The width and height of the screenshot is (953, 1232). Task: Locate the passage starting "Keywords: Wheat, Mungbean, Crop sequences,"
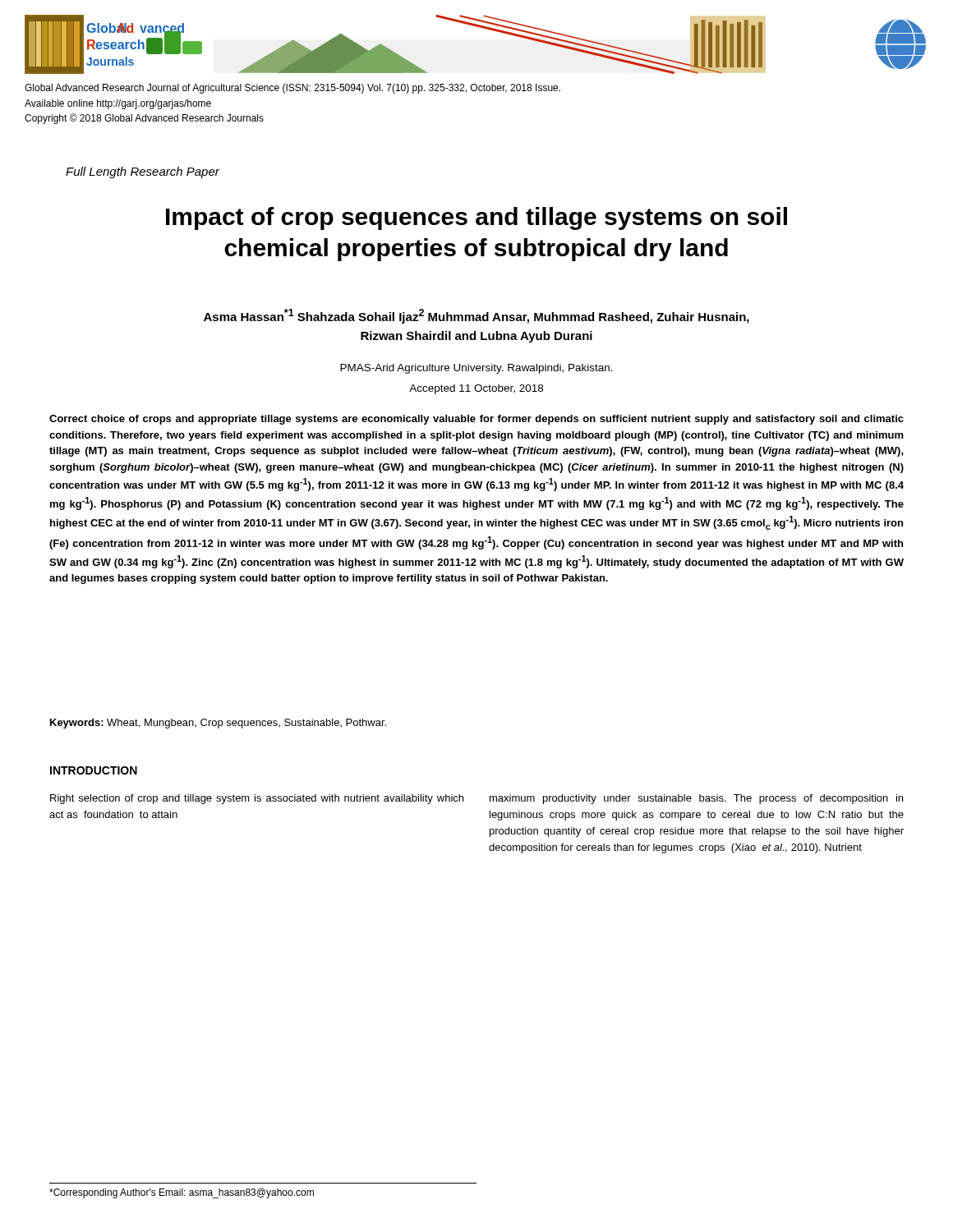pyautogui.click(x=218, y=722)
